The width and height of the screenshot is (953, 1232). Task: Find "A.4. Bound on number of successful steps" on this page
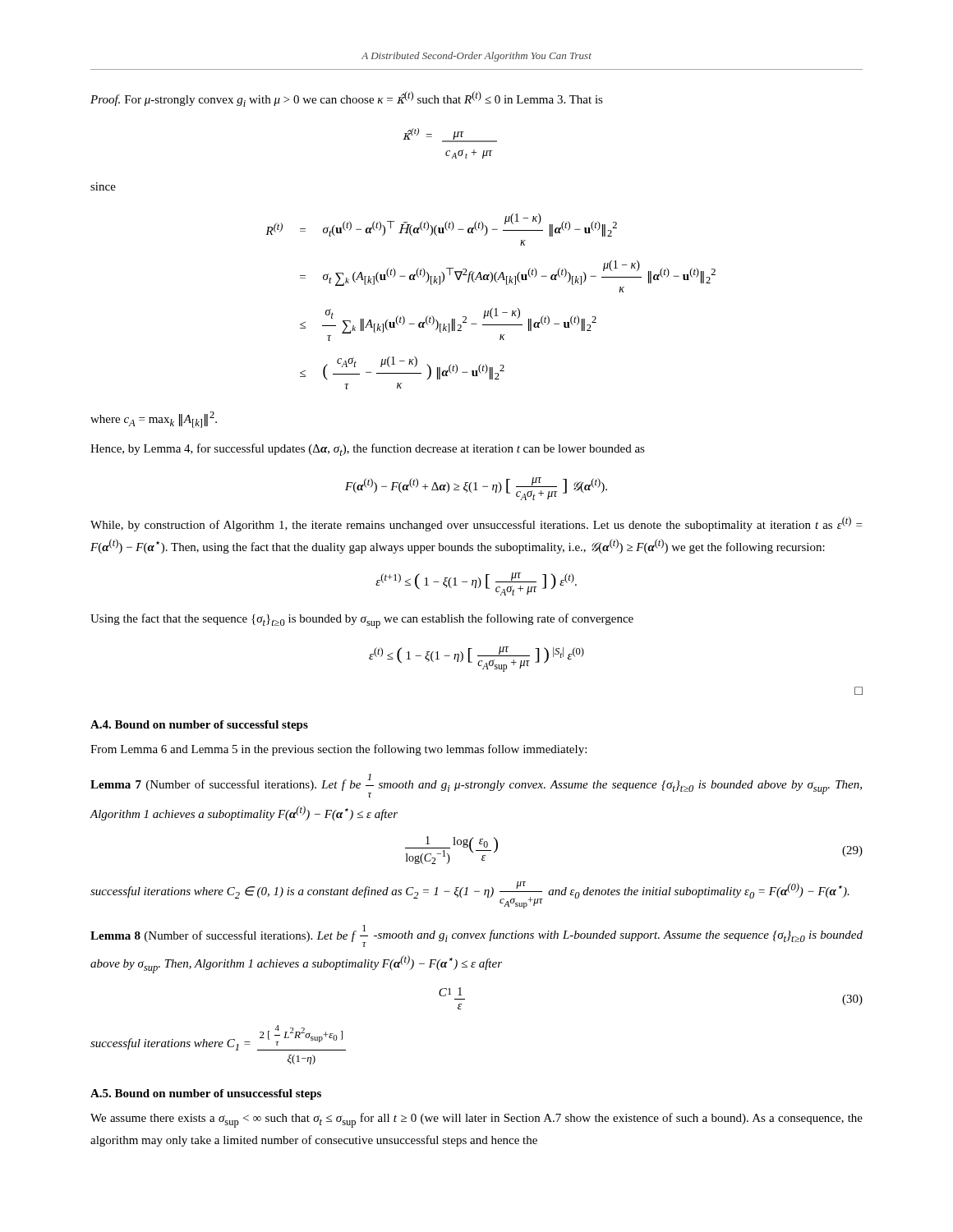[x=199, y=724]
